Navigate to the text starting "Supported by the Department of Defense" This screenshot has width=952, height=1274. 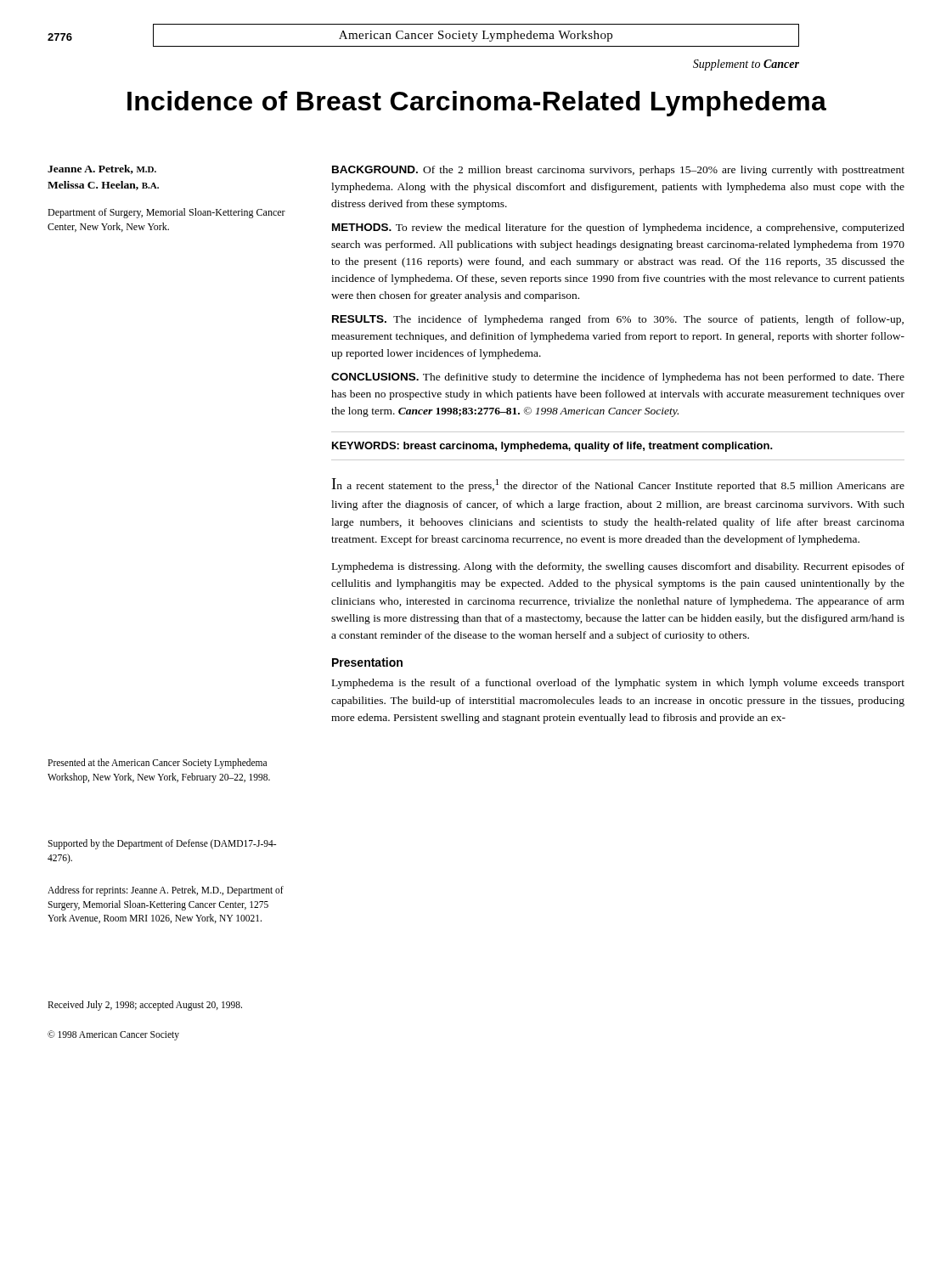(x=162, y=850)
